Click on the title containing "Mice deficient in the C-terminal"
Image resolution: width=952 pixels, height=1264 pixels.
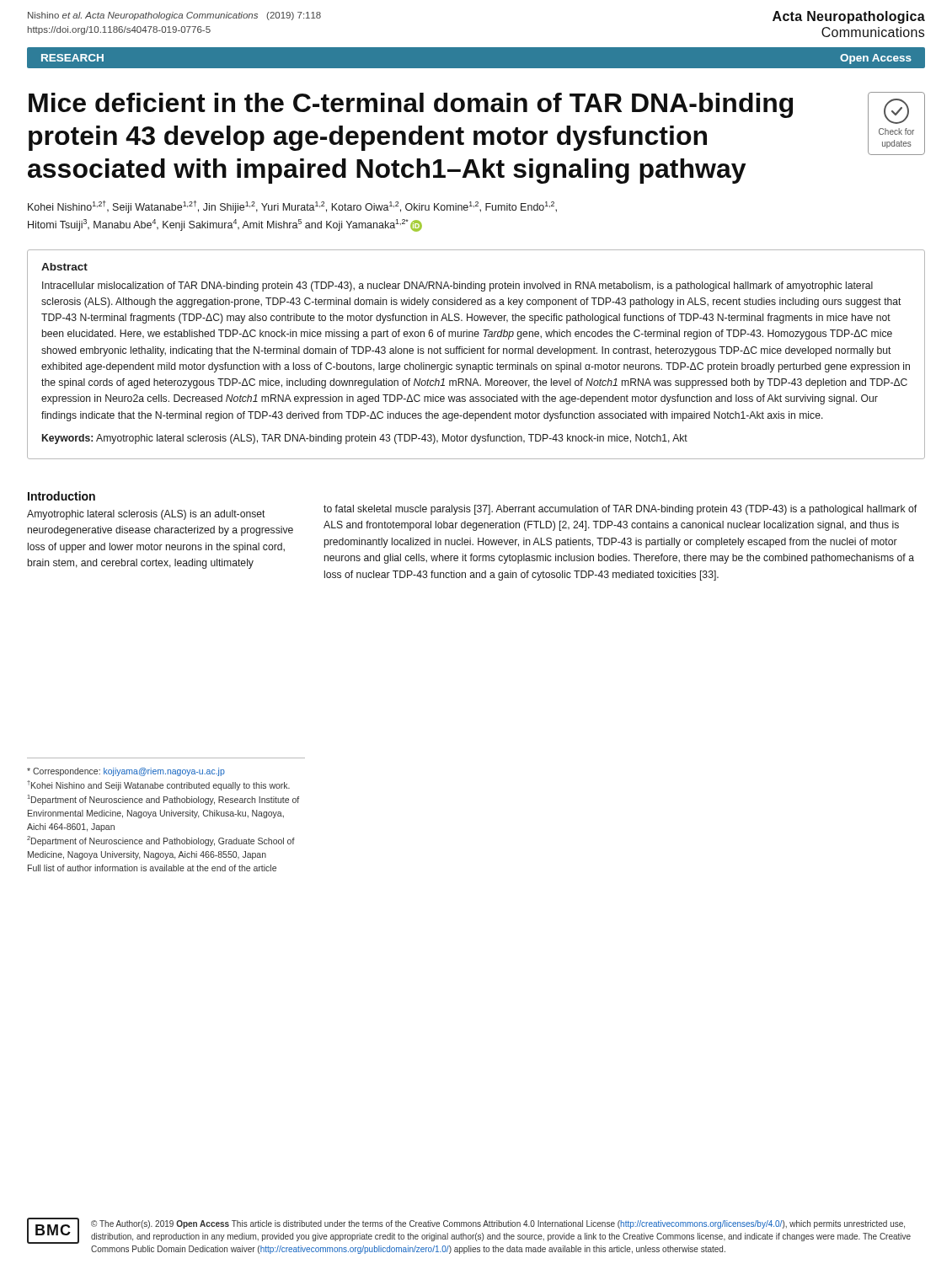pyautogui.click(x=411, y=136)
